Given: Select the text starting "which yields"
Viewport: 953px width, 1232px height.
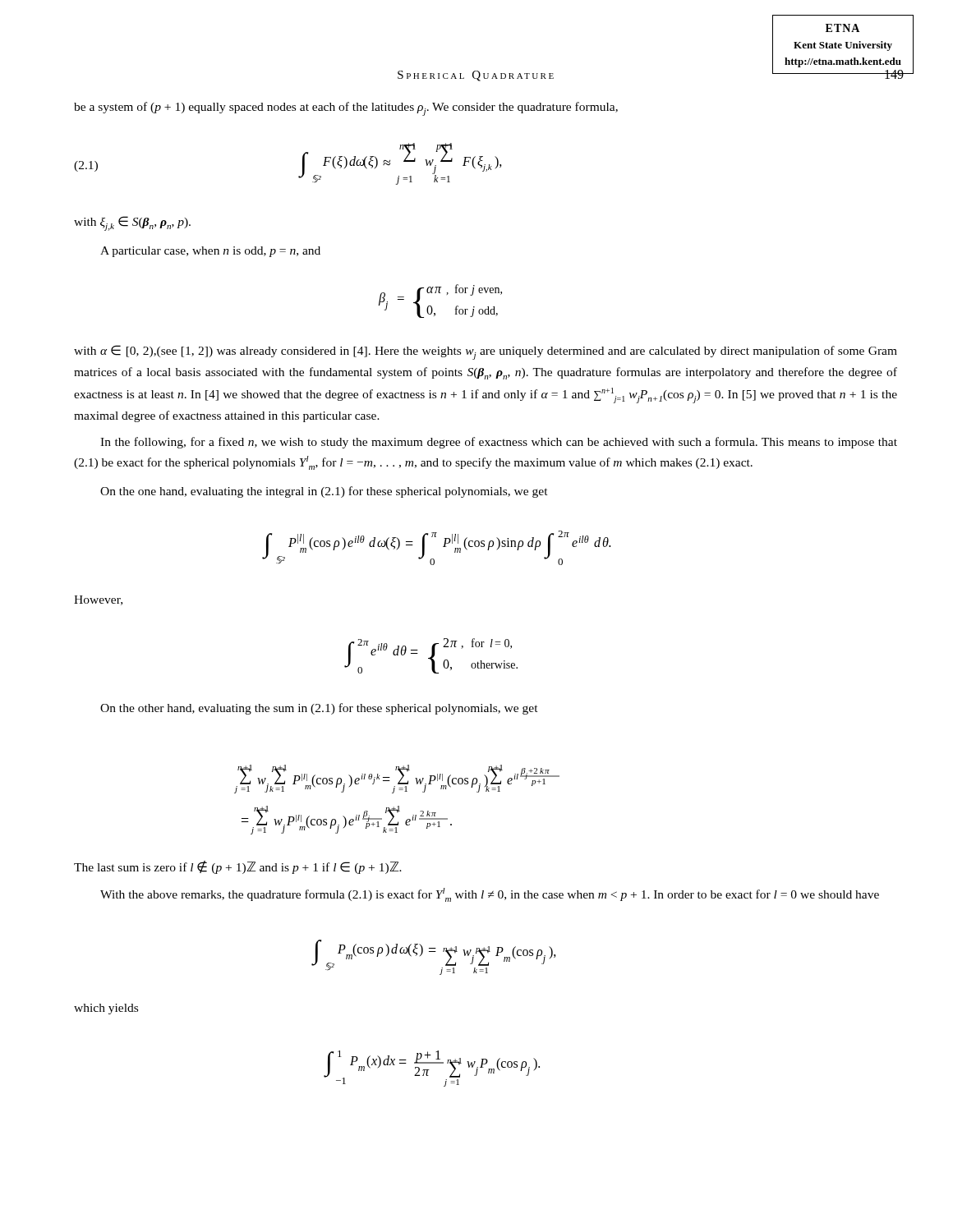Looking at the screenshot, I should tap(106, 1008).
